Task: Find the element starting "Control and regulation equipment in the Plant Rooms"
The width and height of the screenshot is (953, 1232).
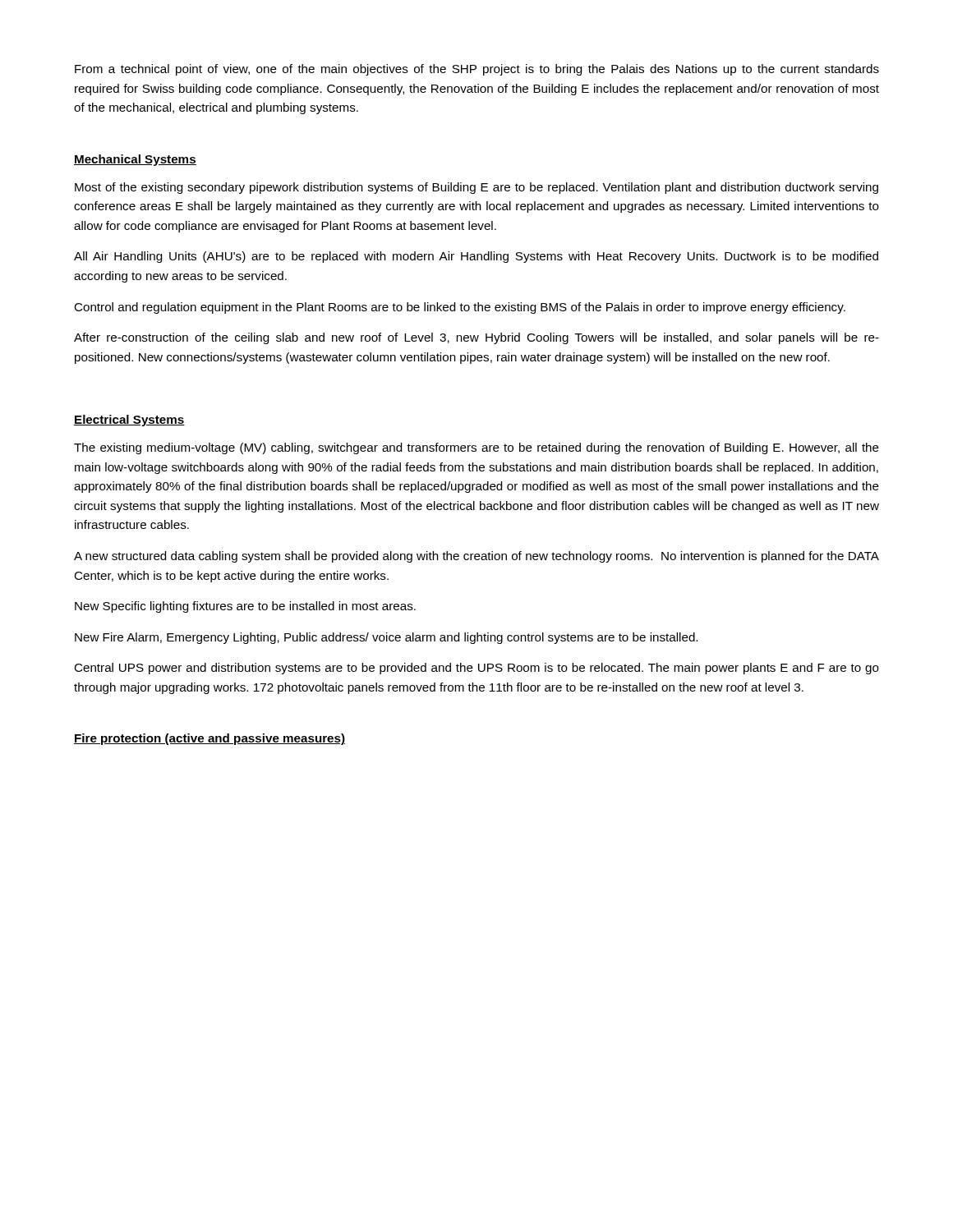Action: point(460,306)
